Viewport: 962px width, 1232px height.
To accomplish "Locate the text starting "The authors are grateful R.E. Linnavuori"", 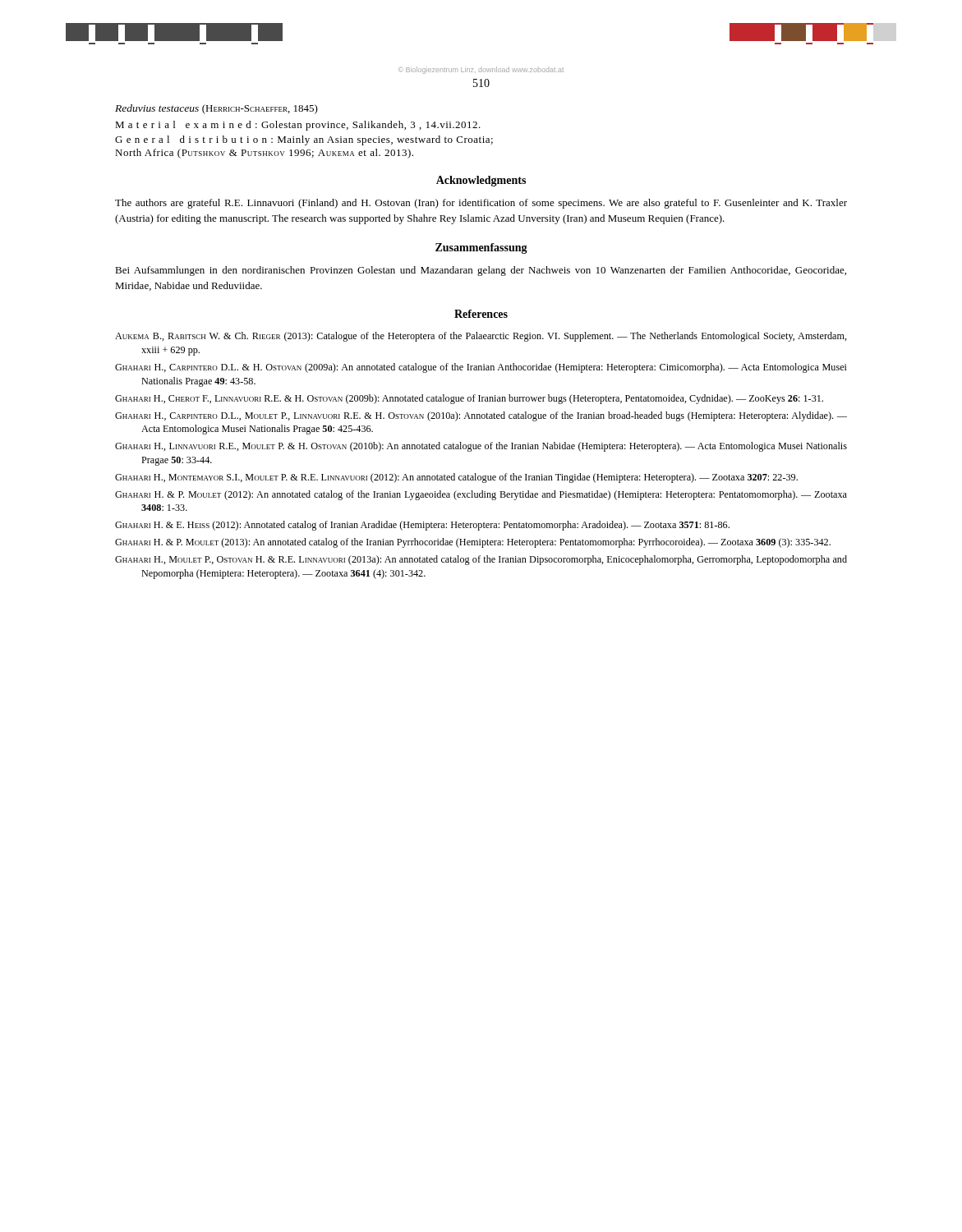I will point(481,210).
